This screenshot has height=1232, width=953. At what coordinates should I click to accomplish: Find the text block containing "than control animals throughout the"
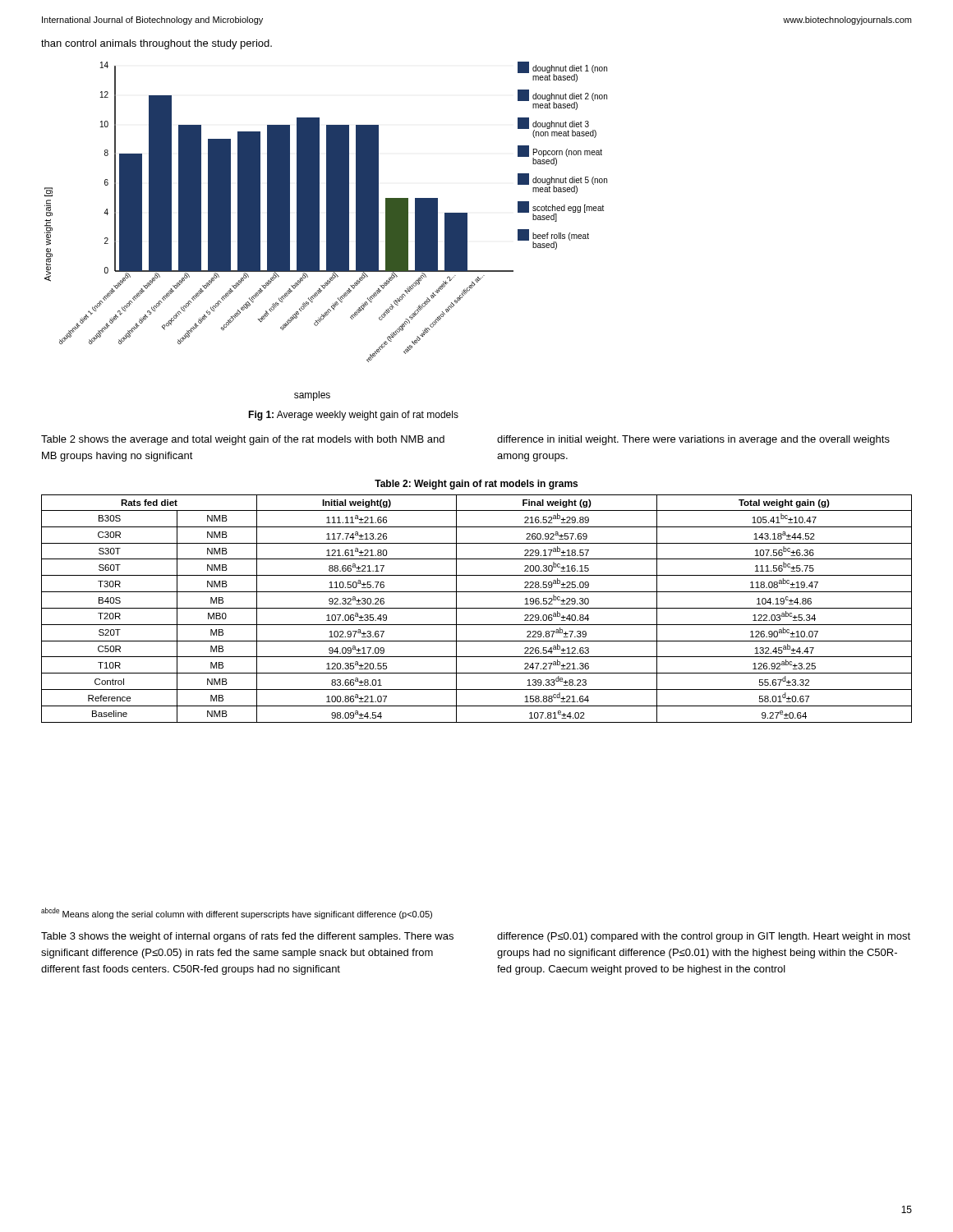(157, 43)
